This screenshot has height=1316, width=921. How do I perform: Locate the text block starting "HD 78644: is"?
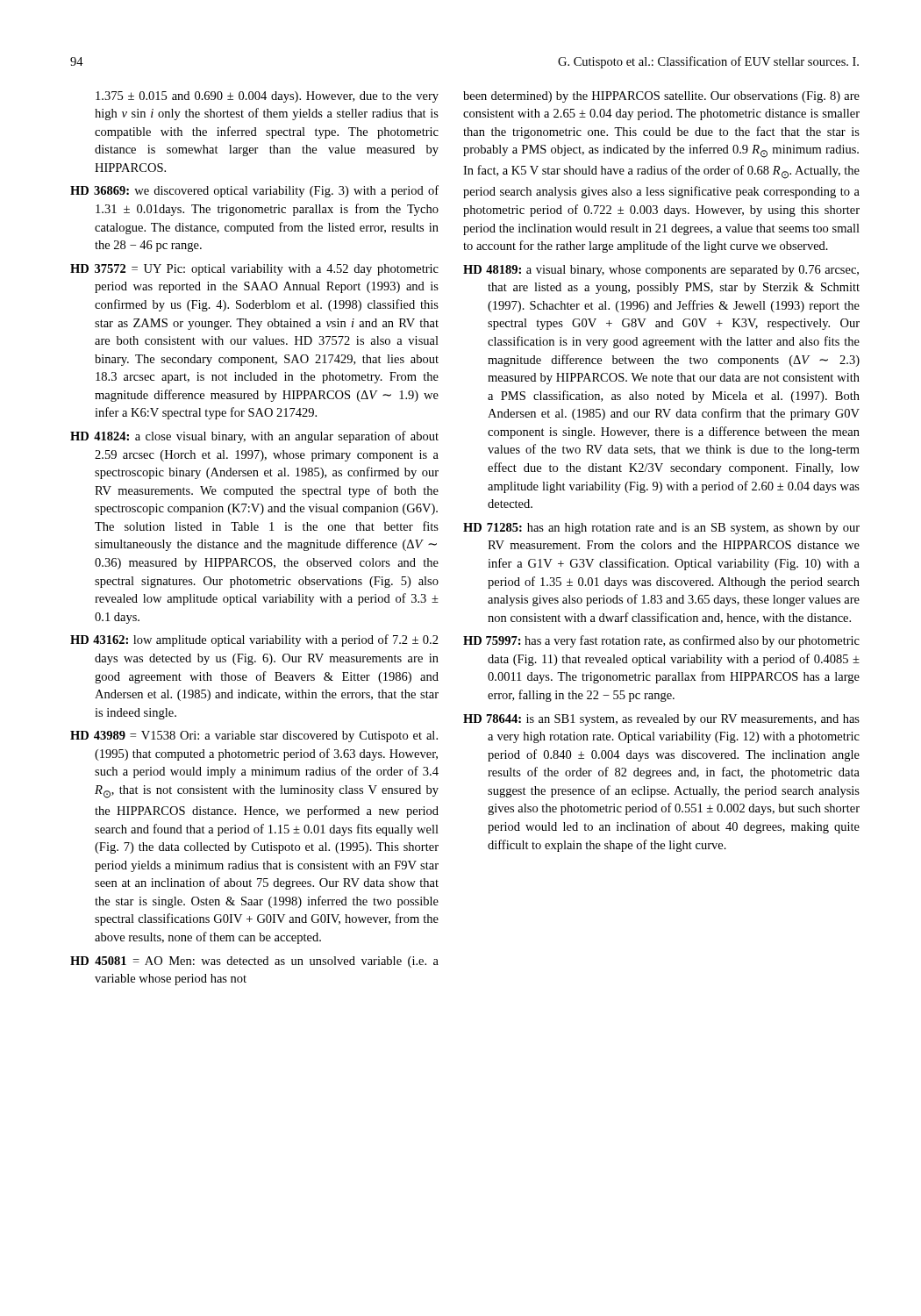(661, 781)
